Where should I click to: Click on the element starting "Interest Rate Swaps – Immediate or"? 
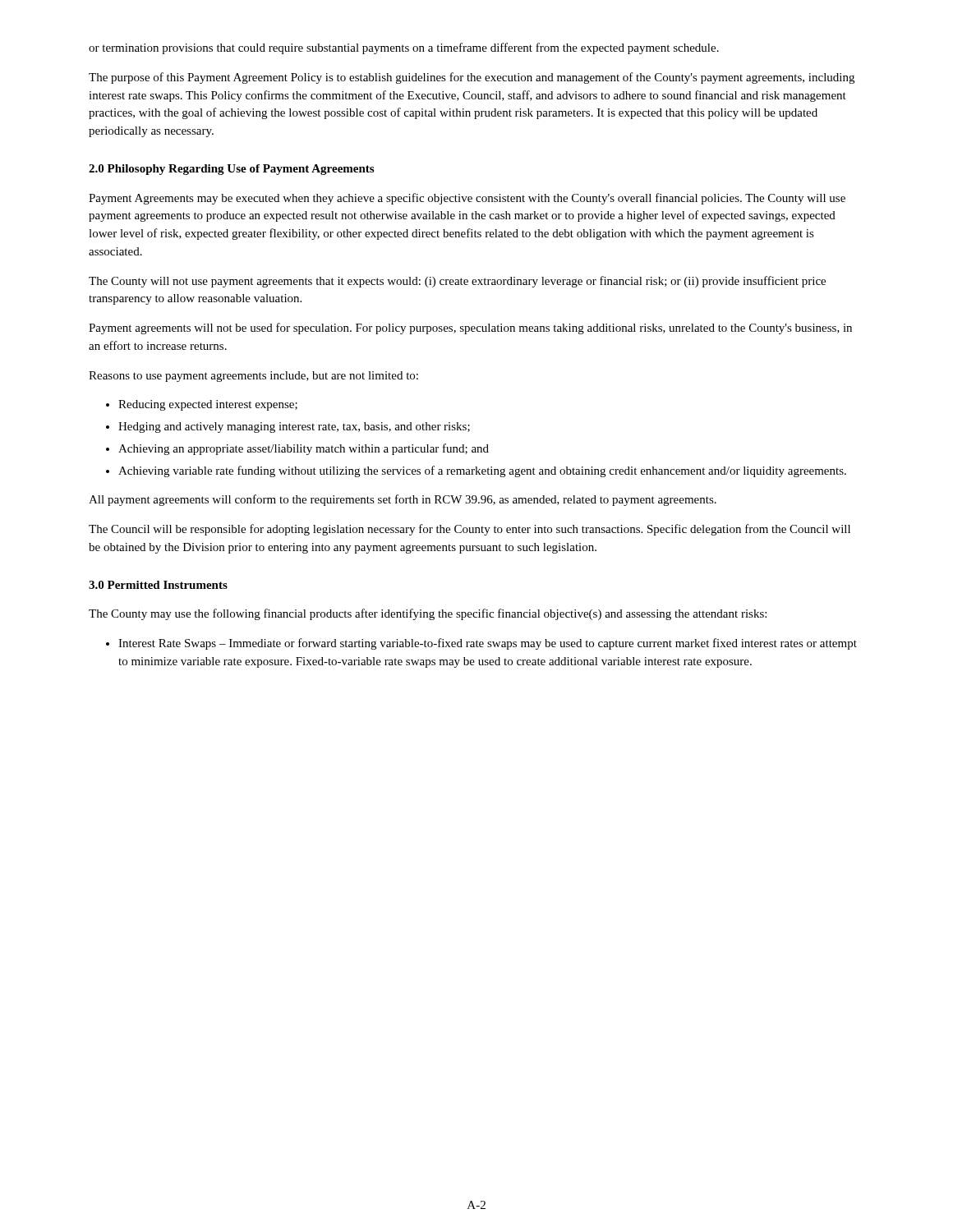491,653
